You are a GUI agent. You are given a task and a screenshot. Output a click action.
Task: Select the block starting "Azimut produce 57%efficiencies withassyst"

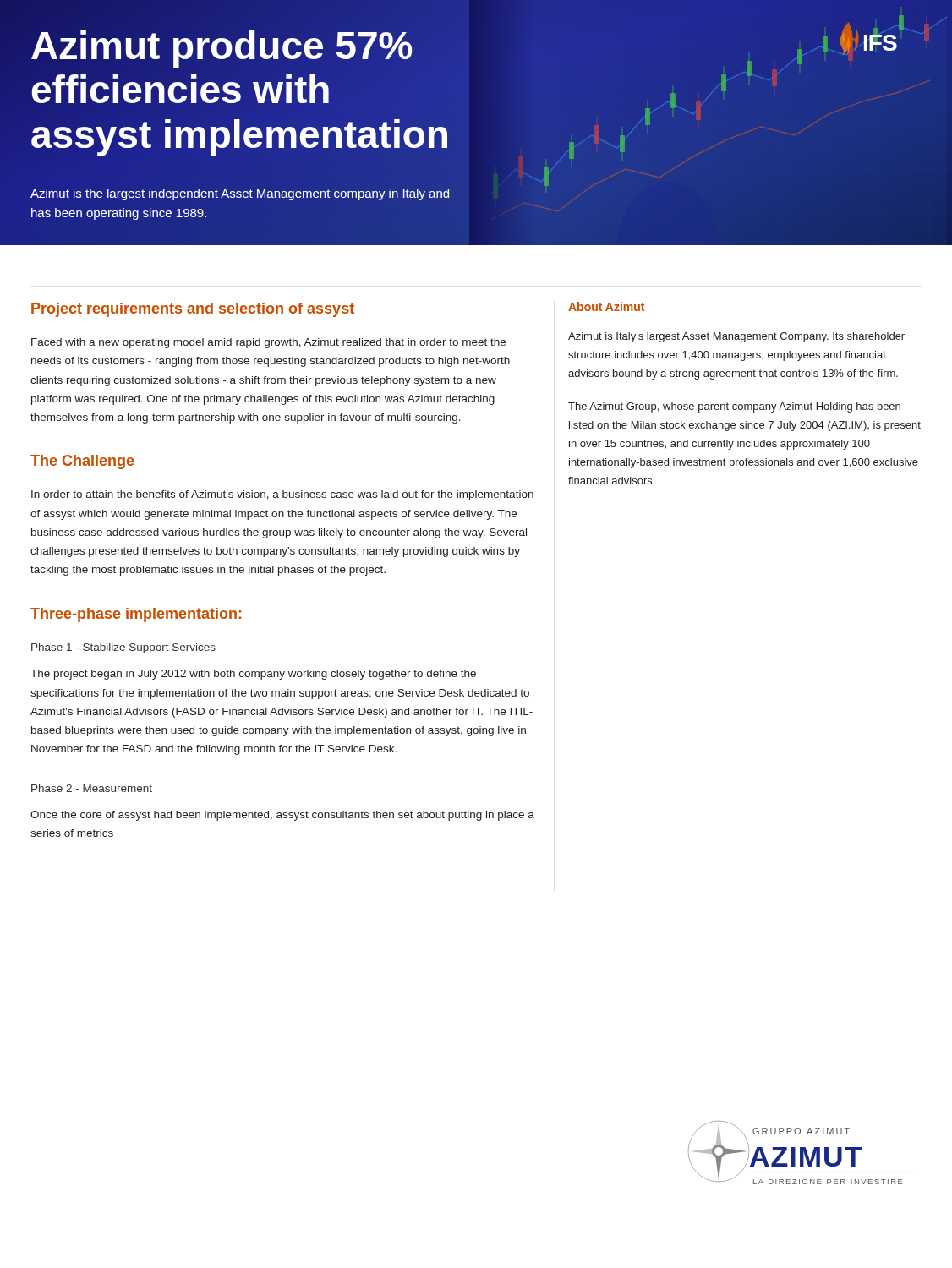[240, 90]
